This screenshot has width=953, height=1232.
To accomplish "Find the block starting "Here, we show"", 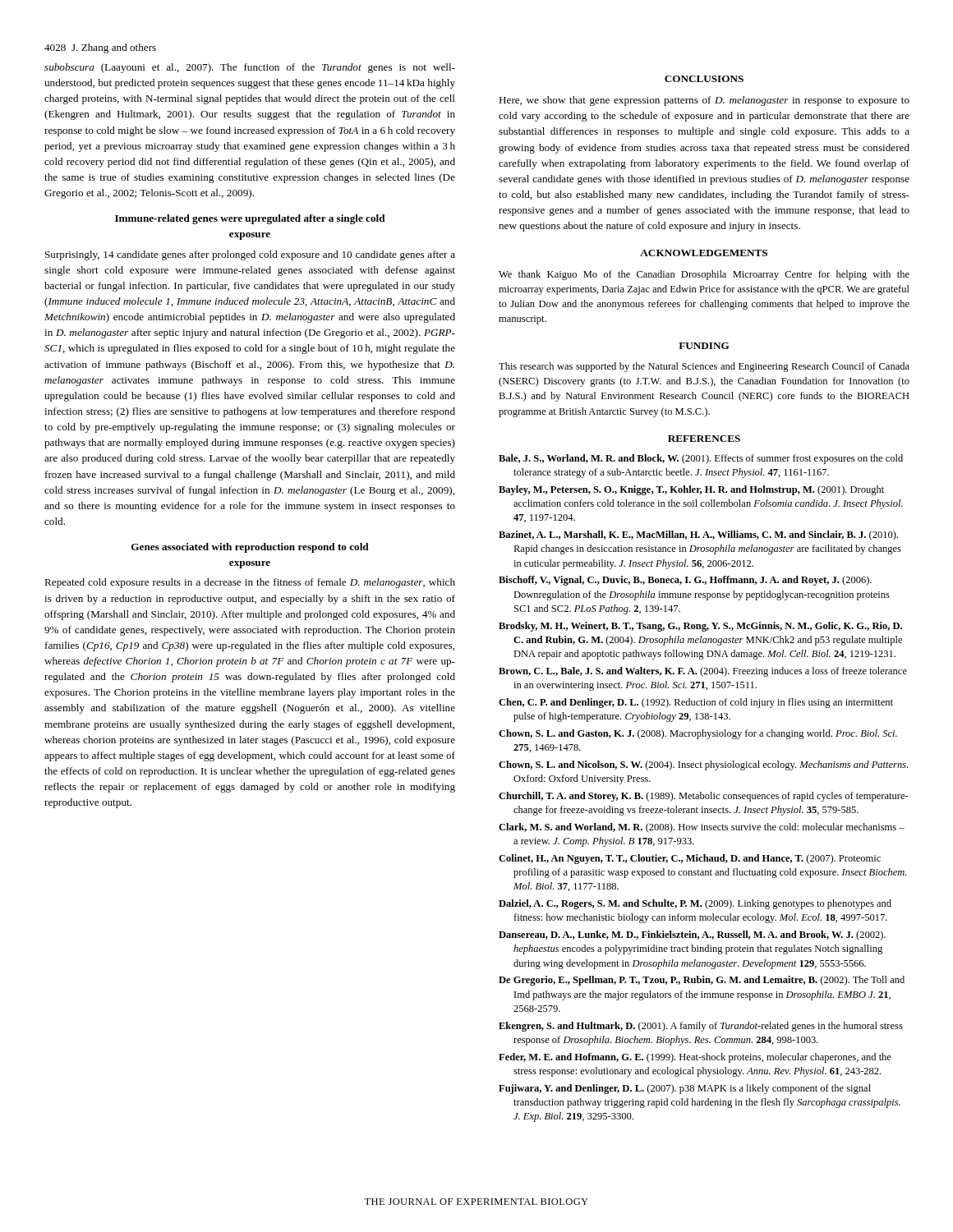I will (x=704, y=163).
